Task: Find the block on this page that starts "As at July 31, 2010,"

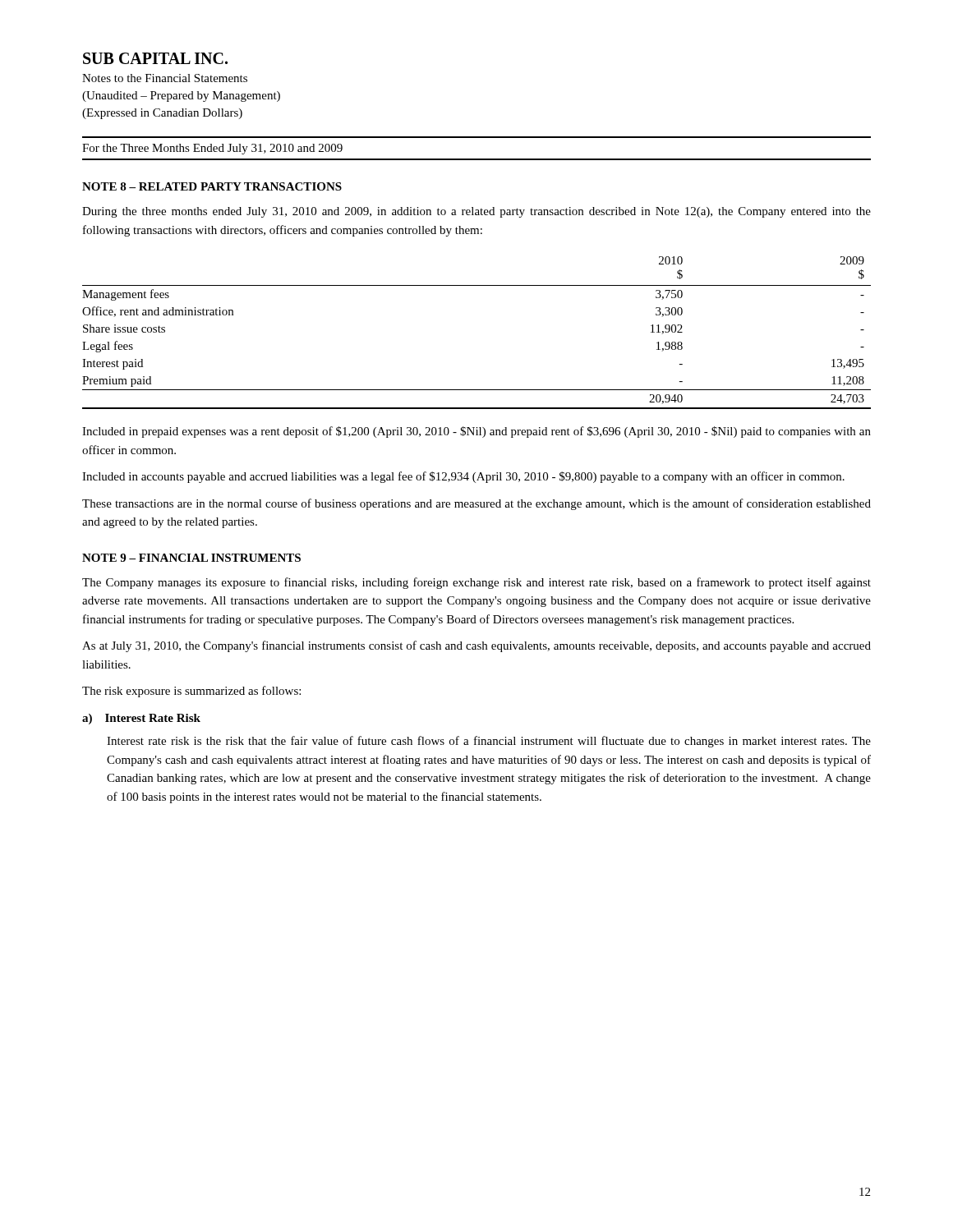Action: click(476, 655)
